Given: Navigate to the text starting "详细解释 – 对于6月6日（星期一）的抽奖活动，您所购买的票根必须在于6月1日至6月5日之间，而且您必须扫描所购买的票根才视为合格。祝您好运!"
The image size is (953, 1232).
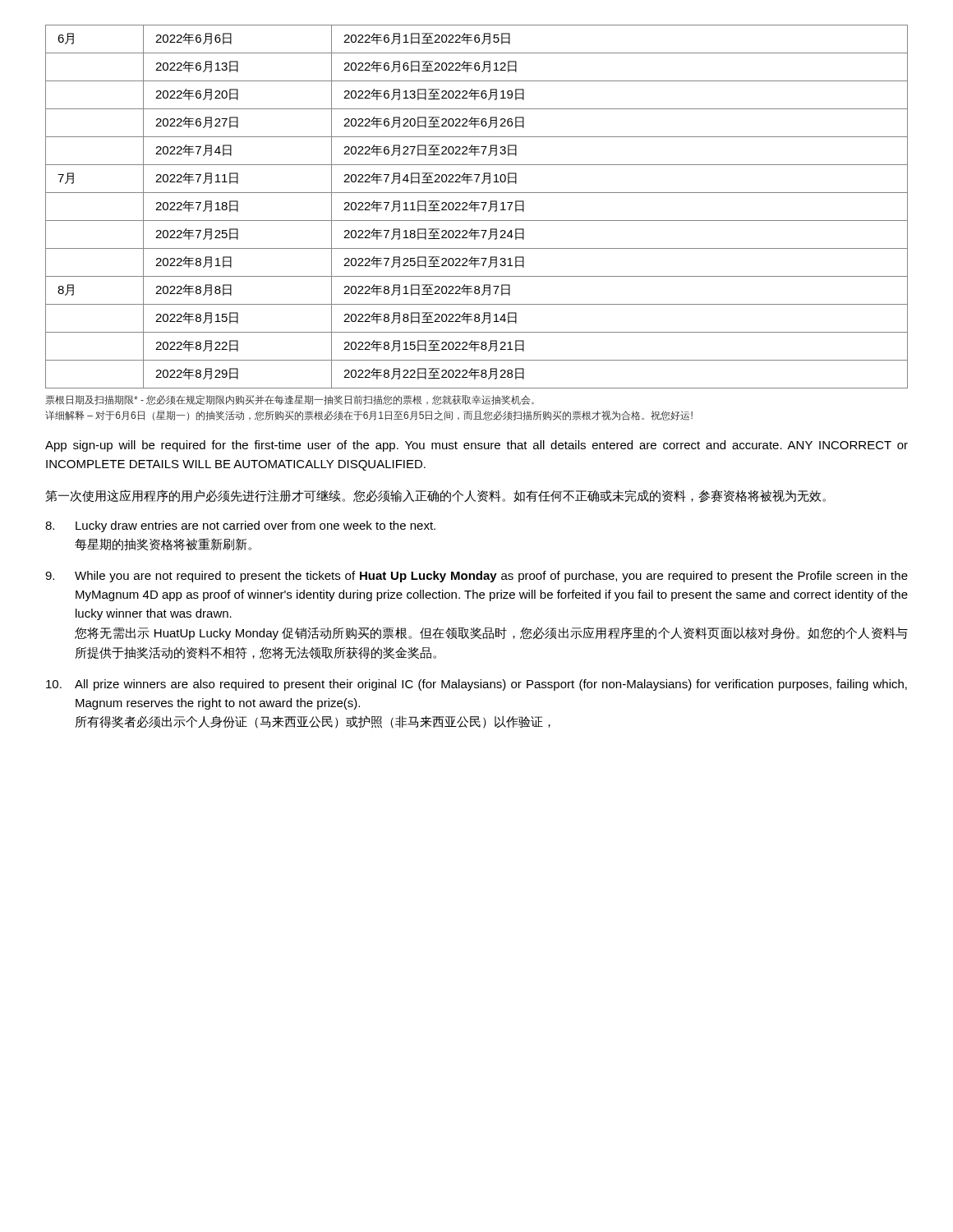Looking at the screenshot, I should click(369, 416).
